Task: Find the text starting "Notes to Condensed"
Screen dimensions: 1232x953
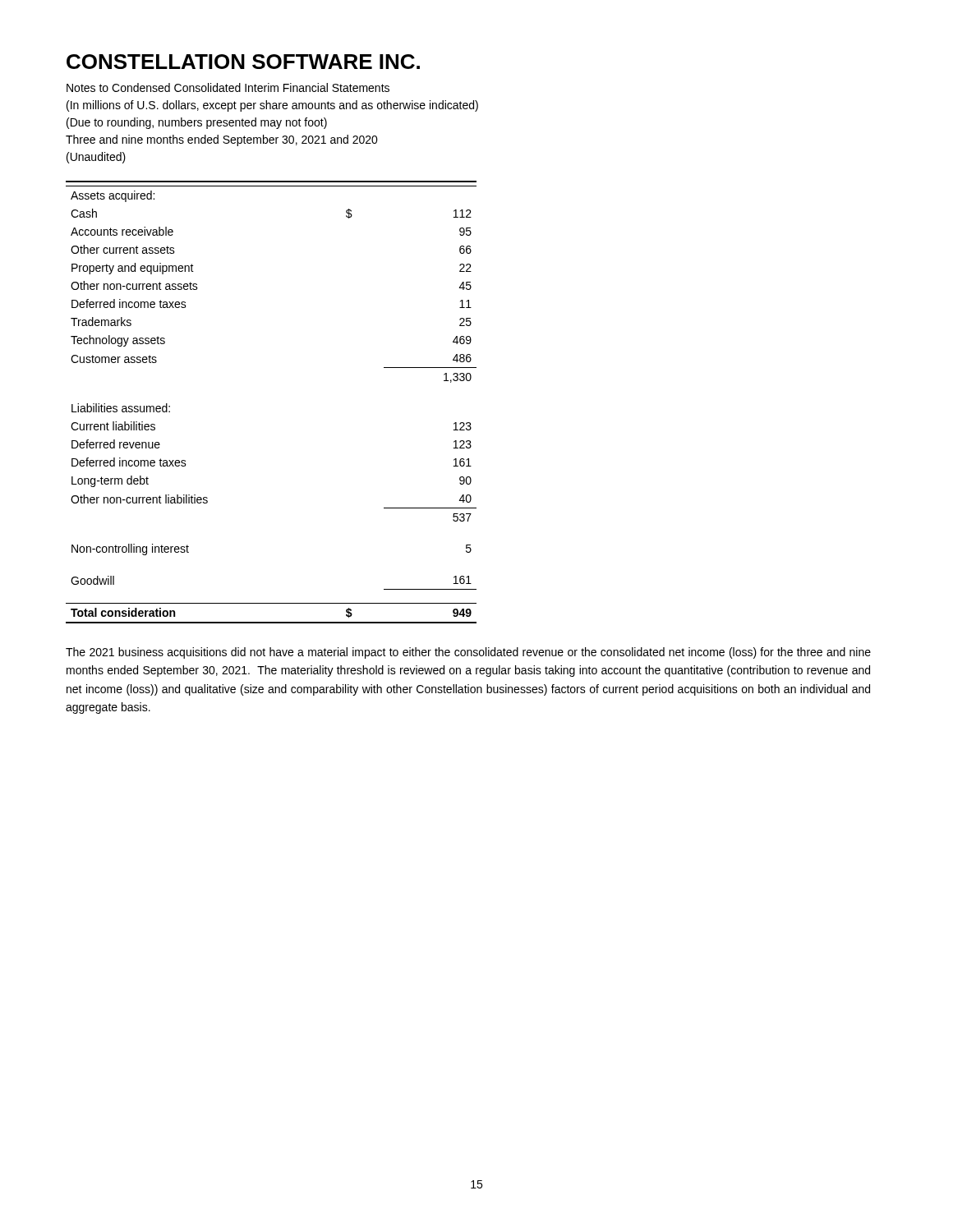Action: click(x=272, y=122)
